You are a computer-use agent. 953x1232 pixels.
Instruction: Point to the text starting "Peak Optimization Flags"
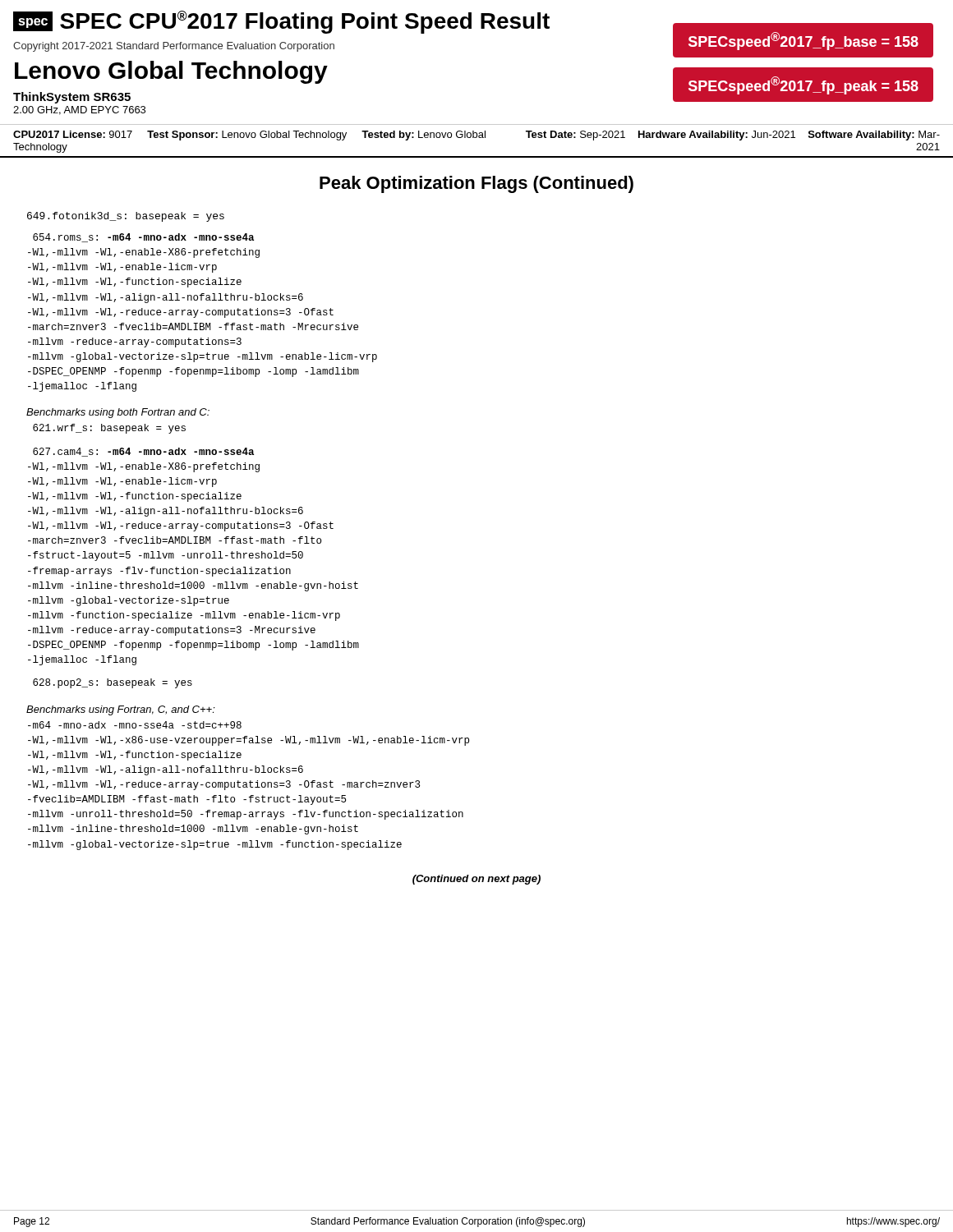tap(476, 183)
